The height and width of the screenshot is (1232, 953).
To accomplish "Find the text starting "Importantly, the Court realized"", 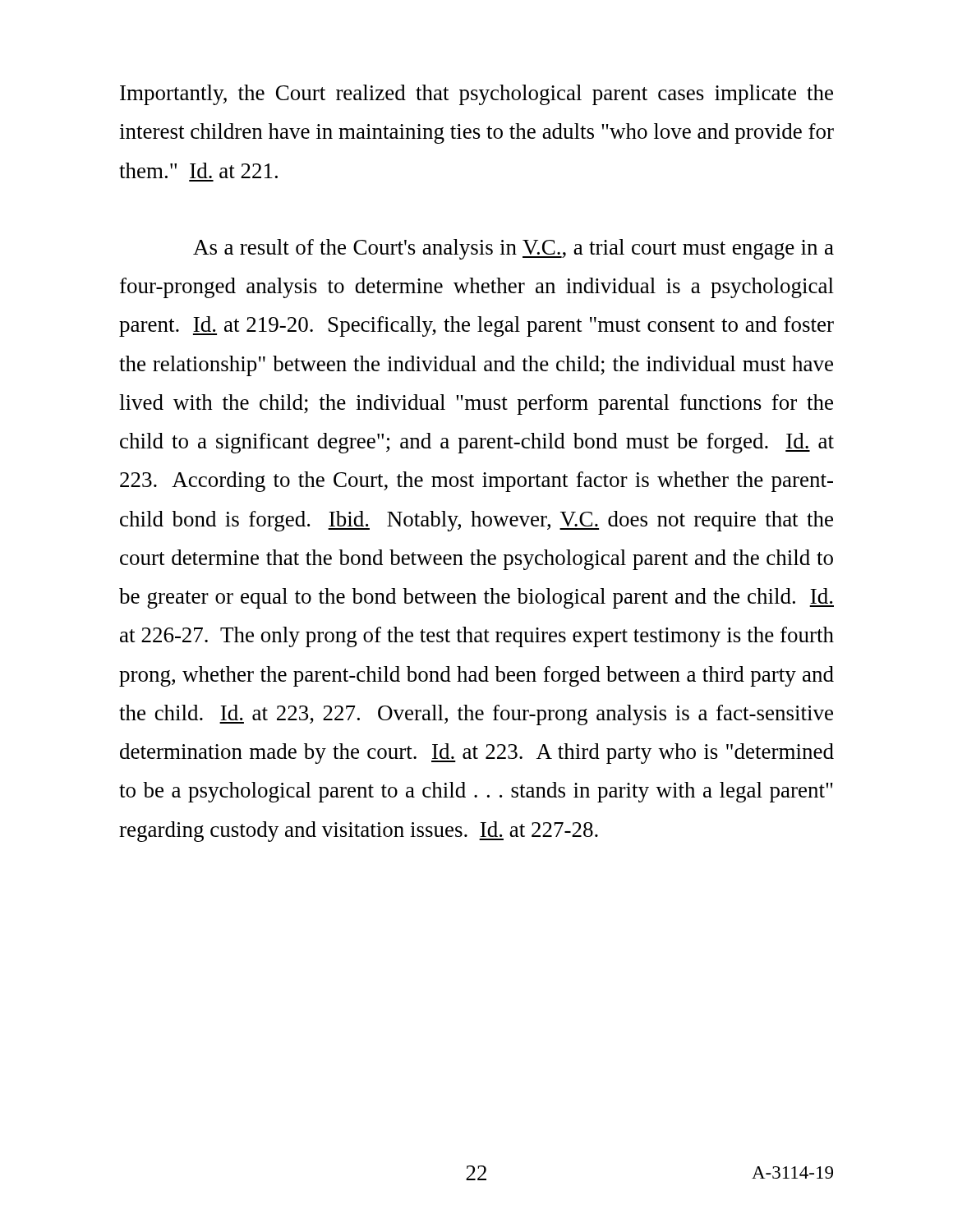I will click(476, 132).
